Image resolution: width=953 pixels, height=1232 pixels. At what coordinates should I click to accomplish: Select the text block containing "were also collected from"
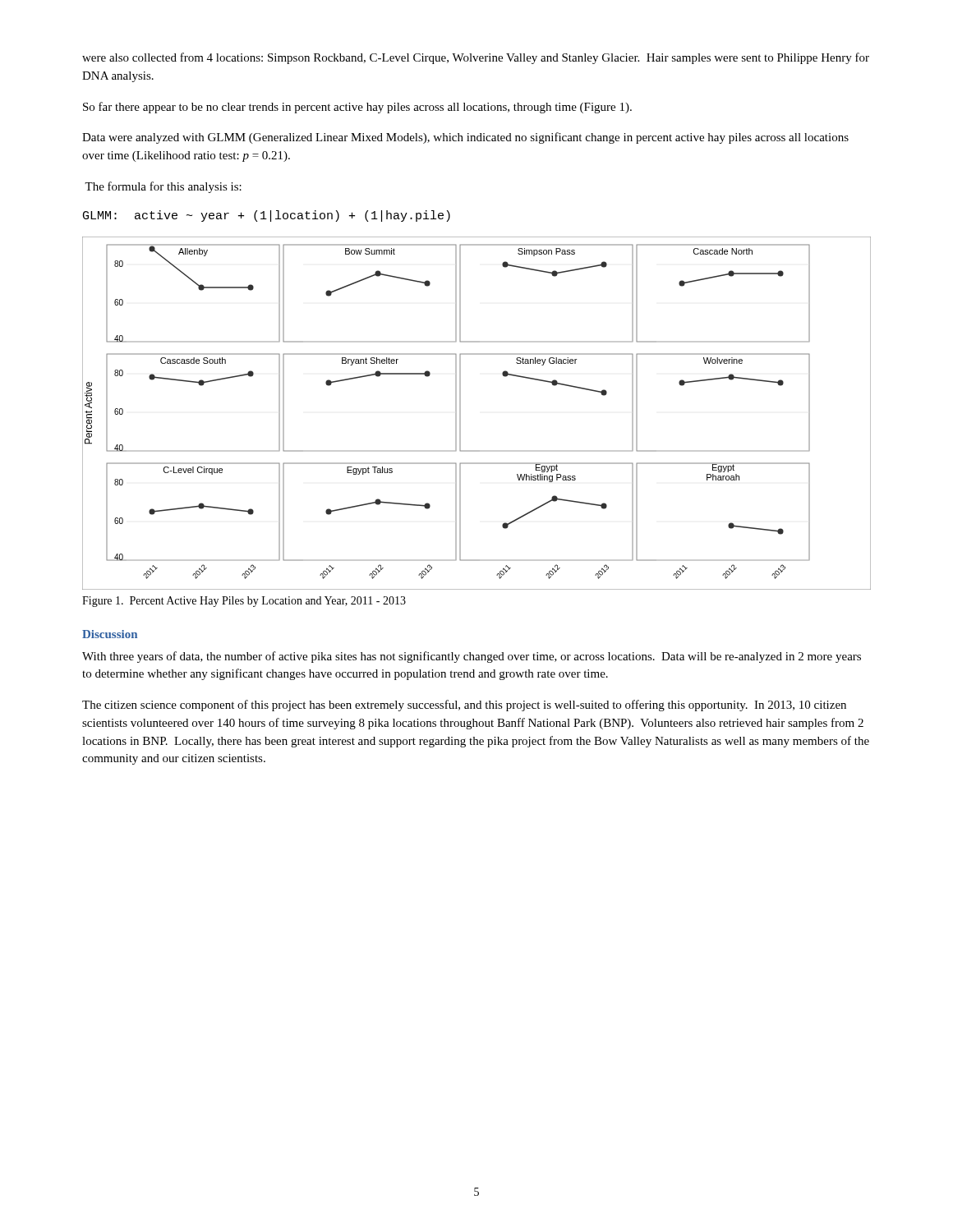click(x=476, y=66)
